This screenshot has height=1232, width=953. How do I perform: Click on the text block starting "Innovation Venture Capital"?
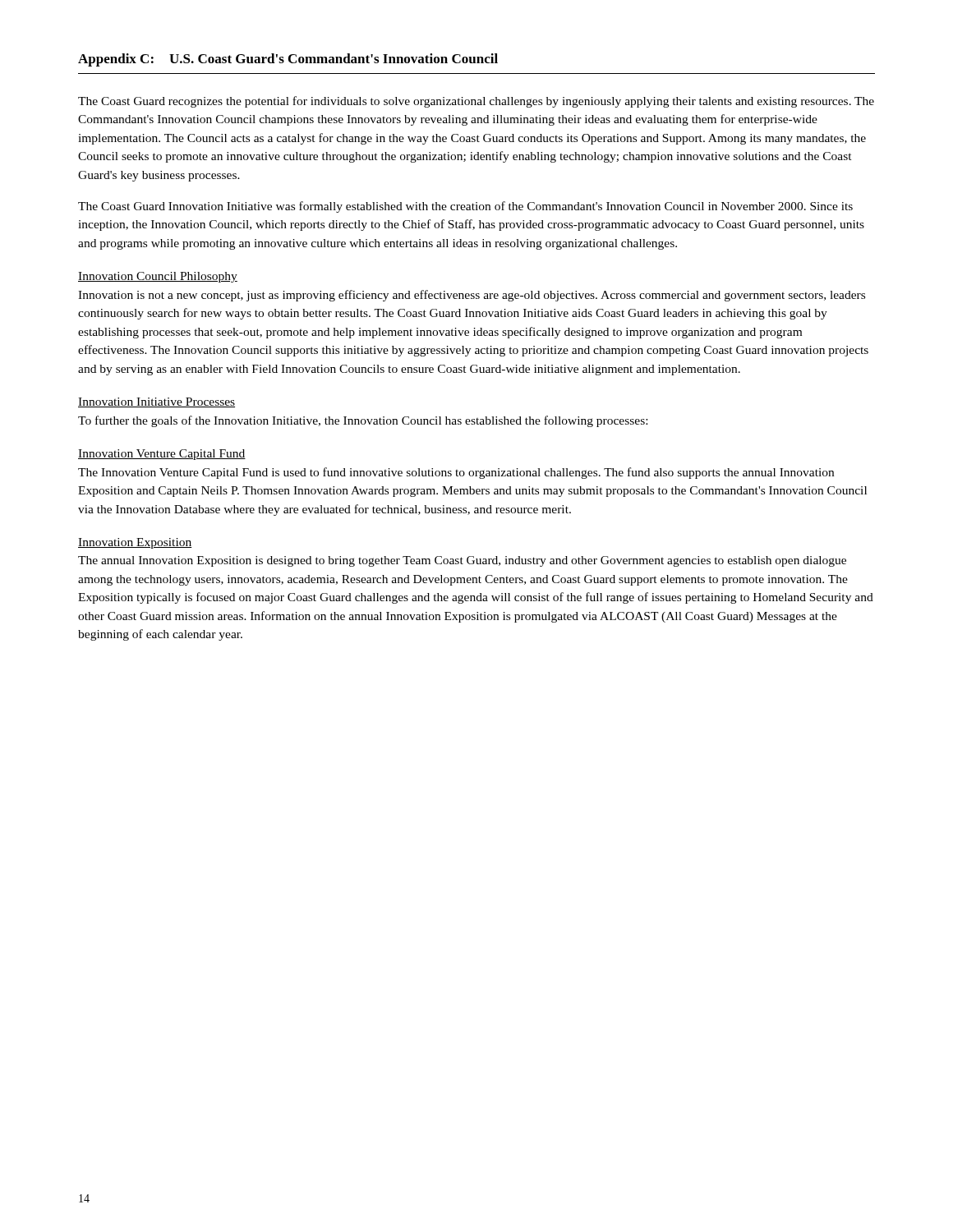click(162, 453)
